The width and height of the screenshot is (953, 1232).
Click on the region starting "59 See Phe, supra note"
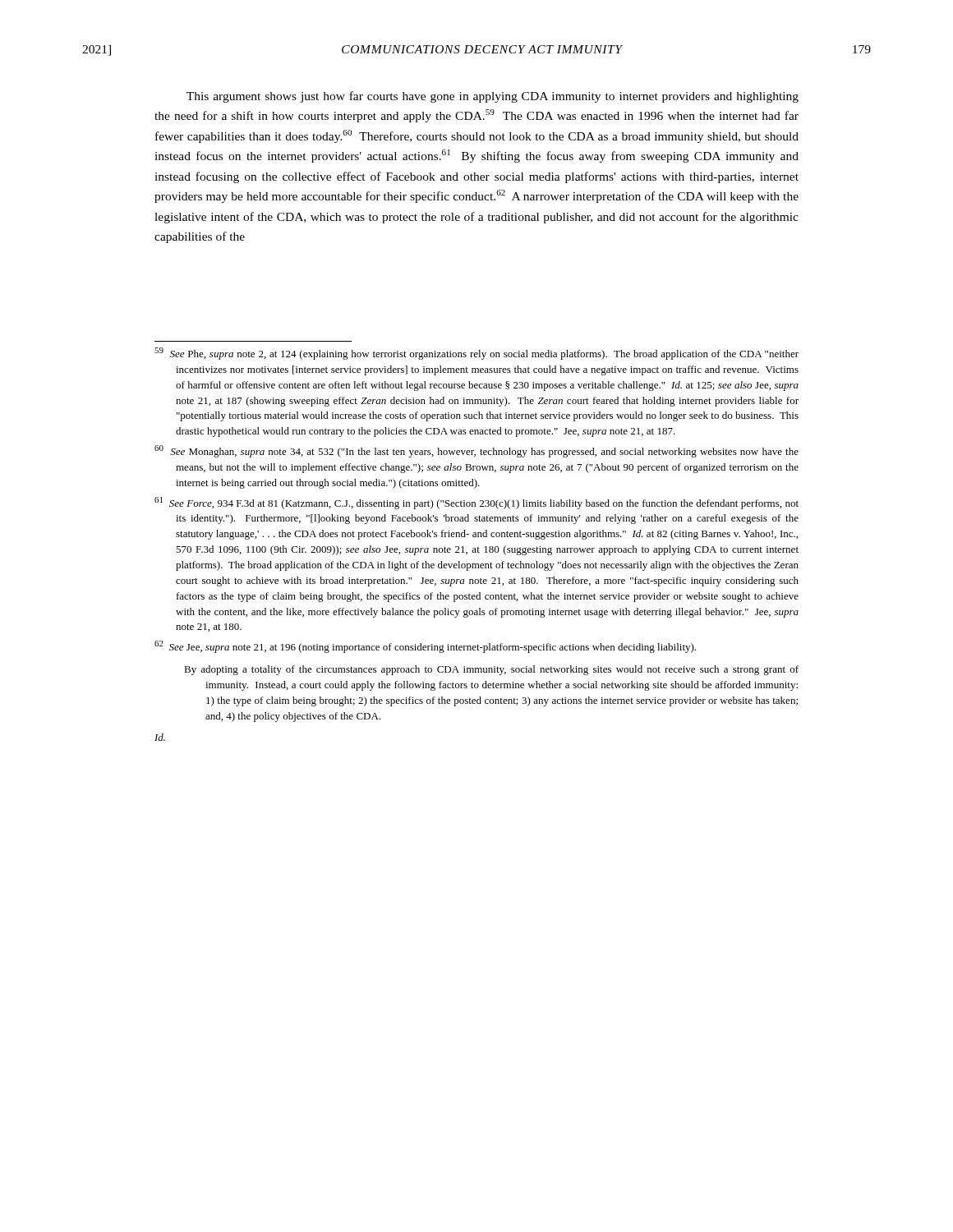point(476,392)
